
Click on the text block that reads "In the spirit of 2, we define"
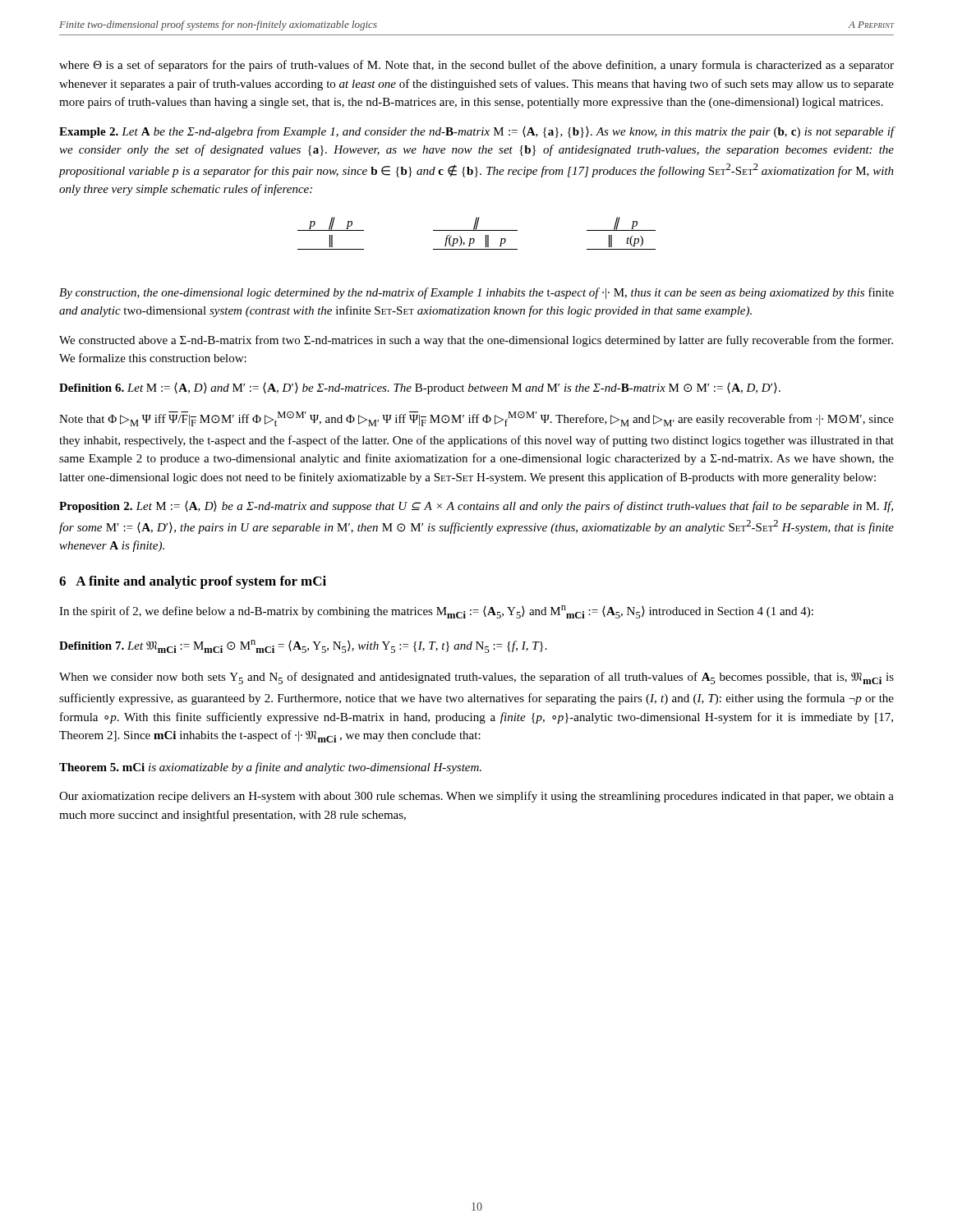click(476, 611)
